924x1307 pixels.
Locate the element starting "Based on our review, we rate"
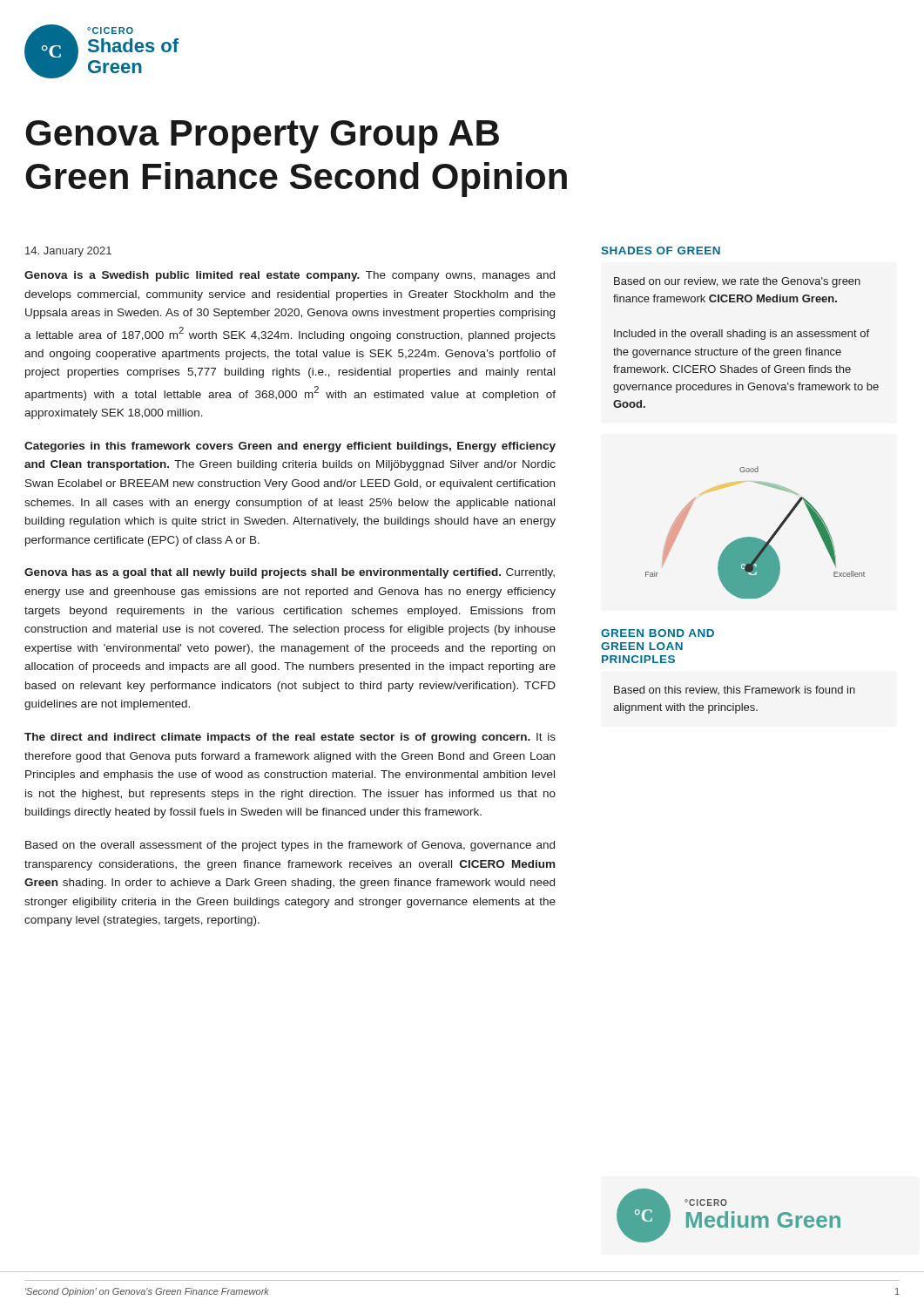click(x=746, y=342)
